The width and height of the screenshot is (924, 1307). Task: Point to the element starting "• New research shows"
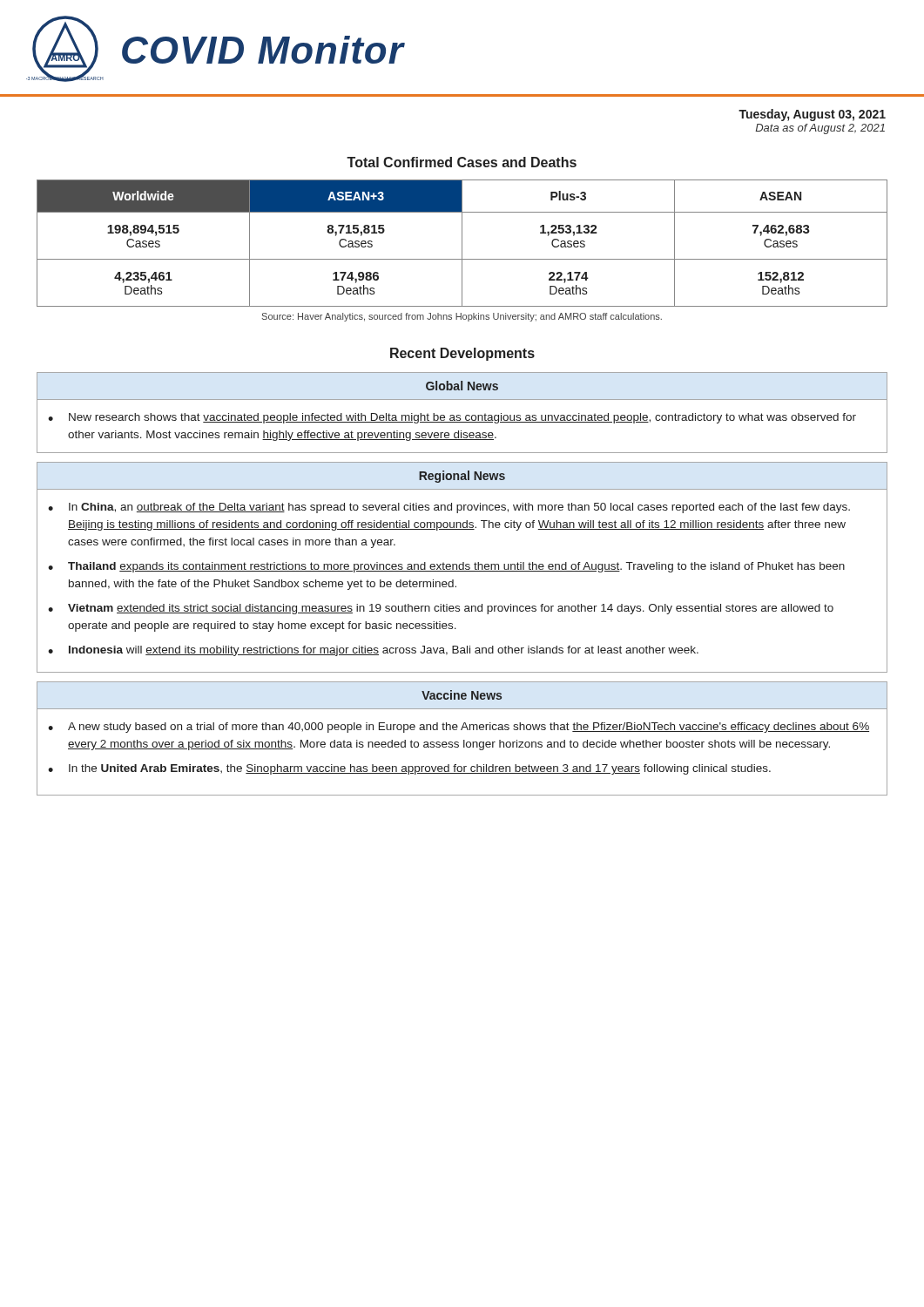pyautogui.click(x=460, y=426)
